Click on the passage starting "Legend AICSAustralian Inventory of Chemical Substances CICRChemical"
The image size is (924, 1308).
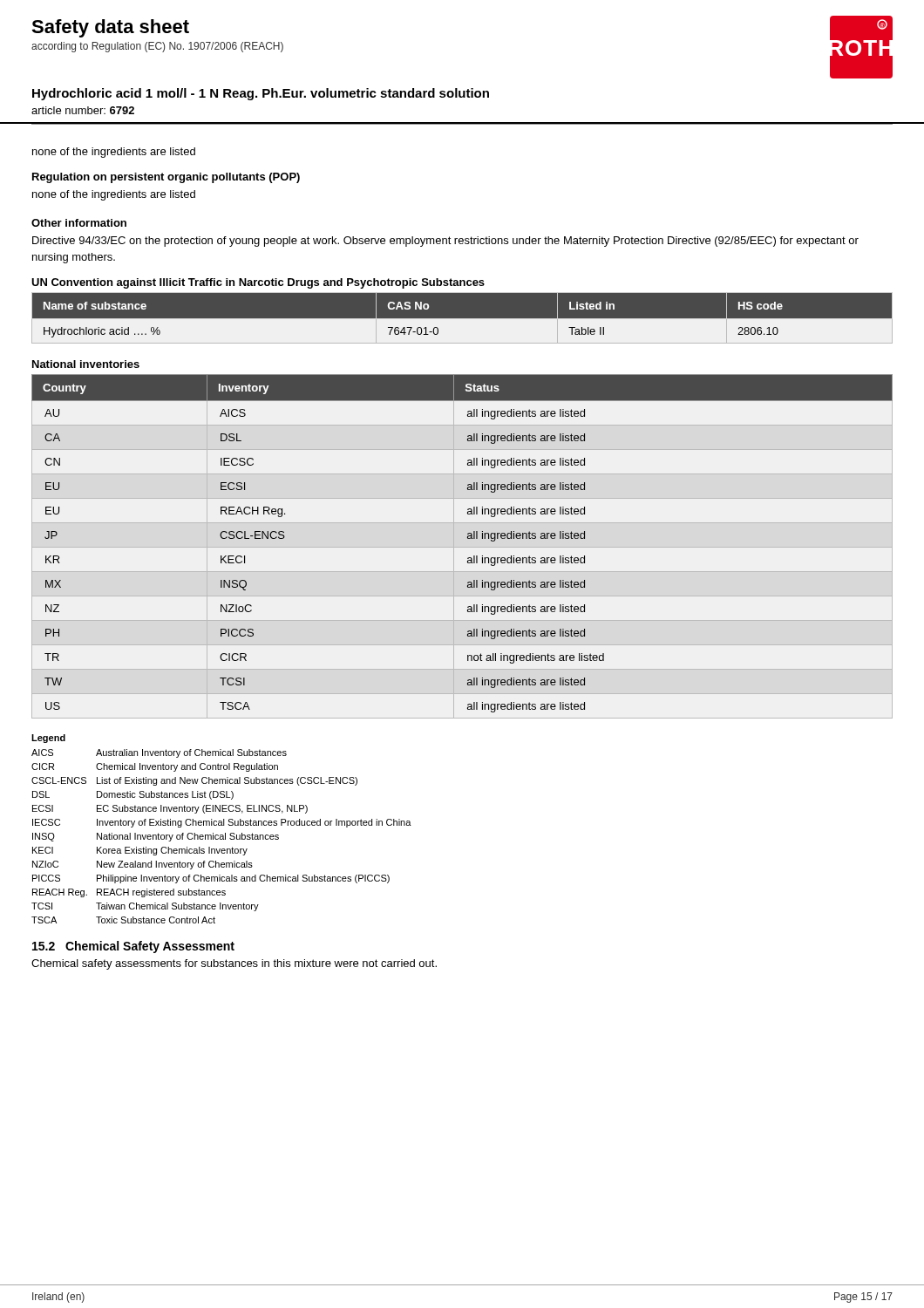point(48,739)
